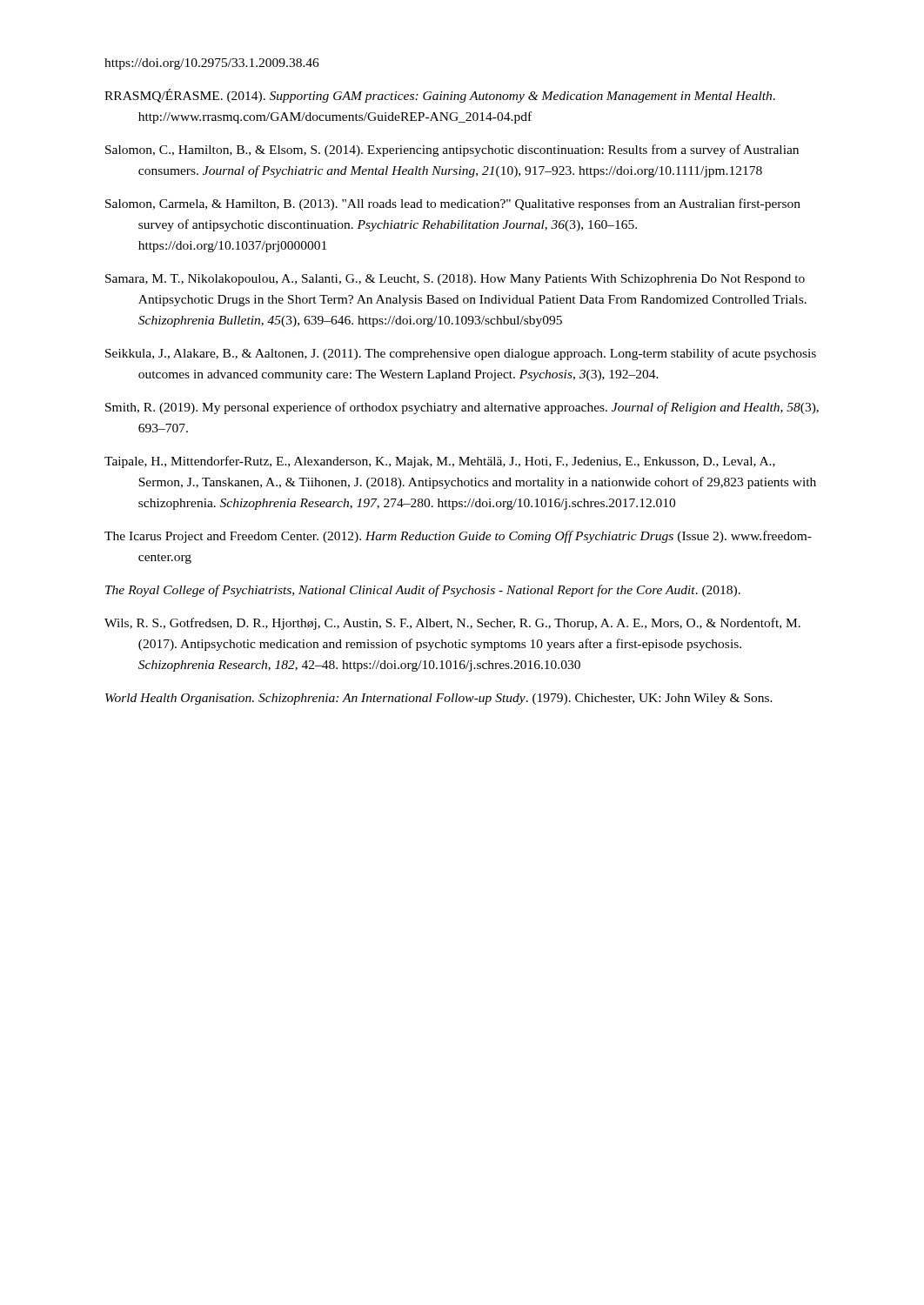Find the block on this page that starts "Salomon, Carmela, & Hamilton, B. (2013). "All roads"
924x1305 pixels.
(452, 224)
